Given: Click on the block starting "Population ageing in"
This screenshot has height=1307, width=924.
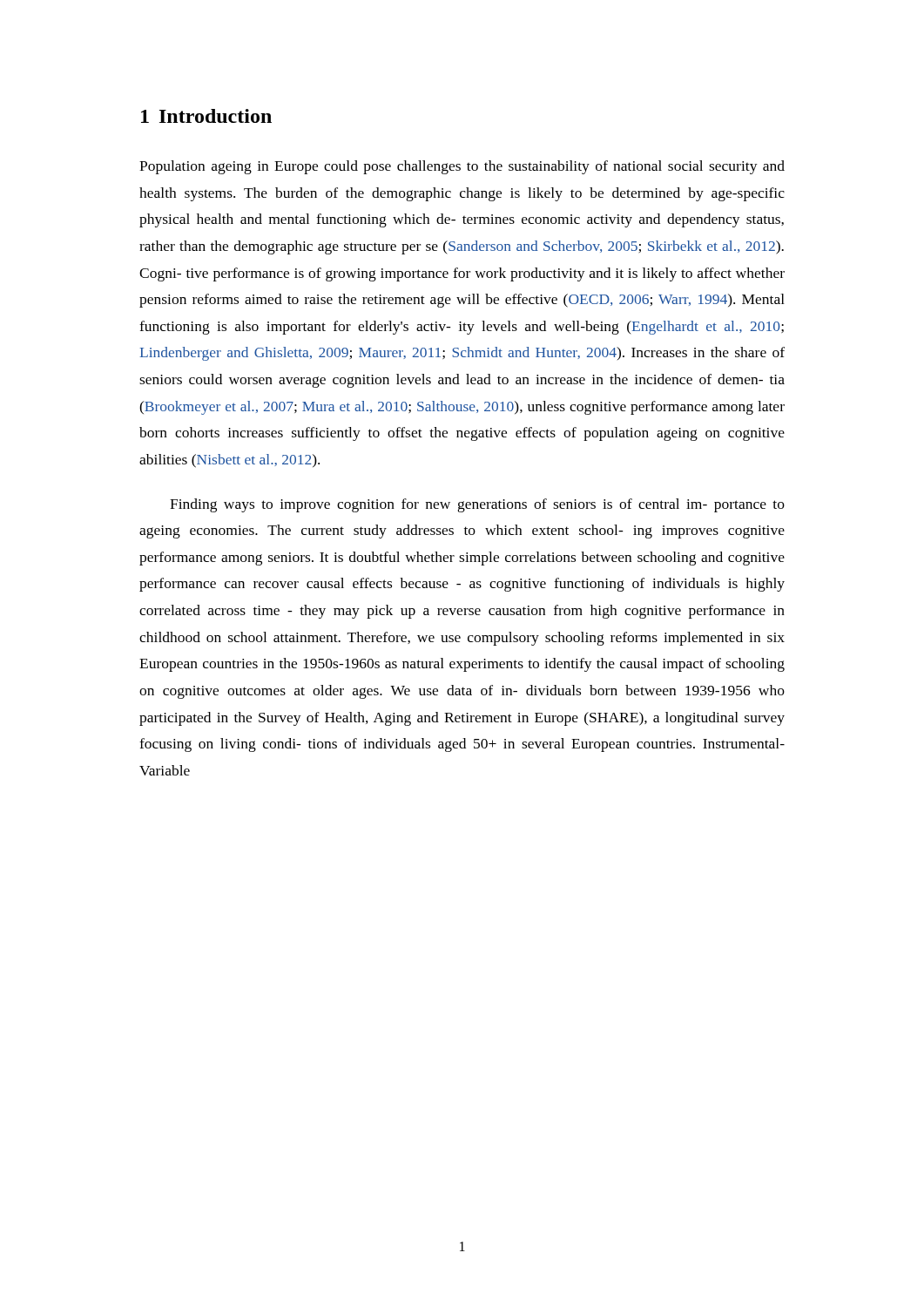Looking at the screenshot, I should tap(462, 167).
